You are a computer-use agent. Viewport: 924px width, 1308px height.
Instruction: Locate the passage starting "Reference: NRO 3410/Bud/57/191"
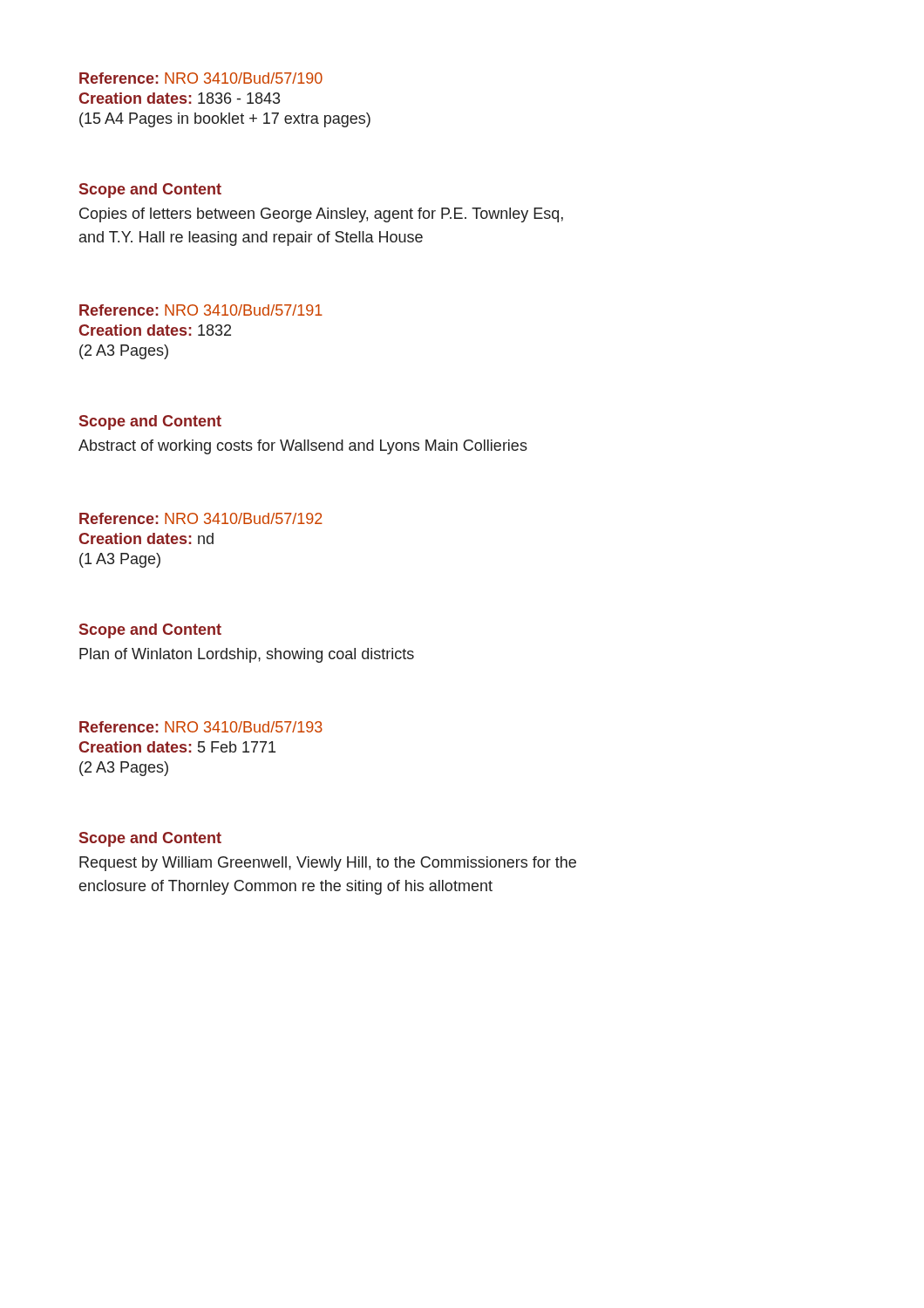201,310
